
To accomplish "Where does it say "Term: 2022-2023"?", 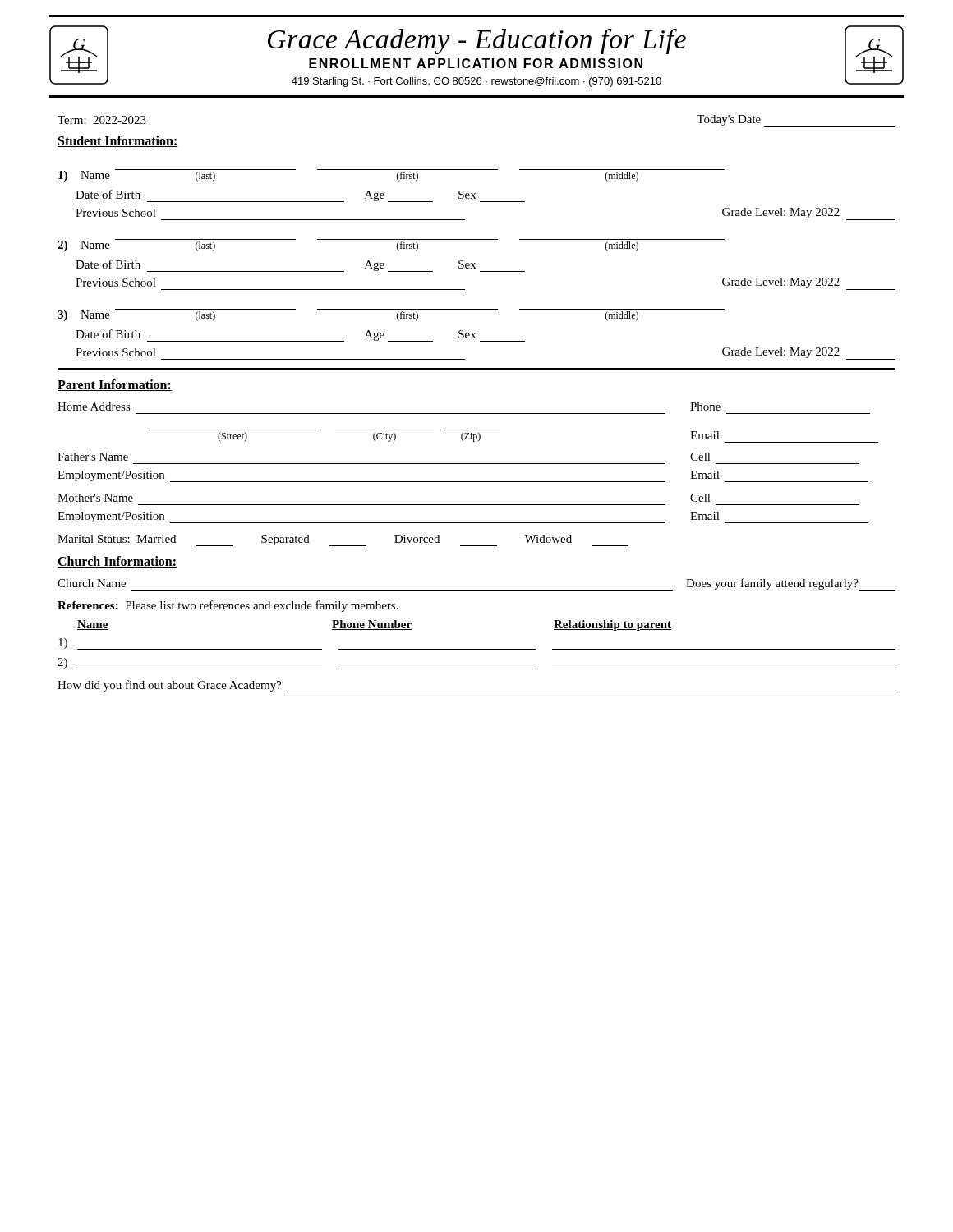I will [x=102, y=120].
